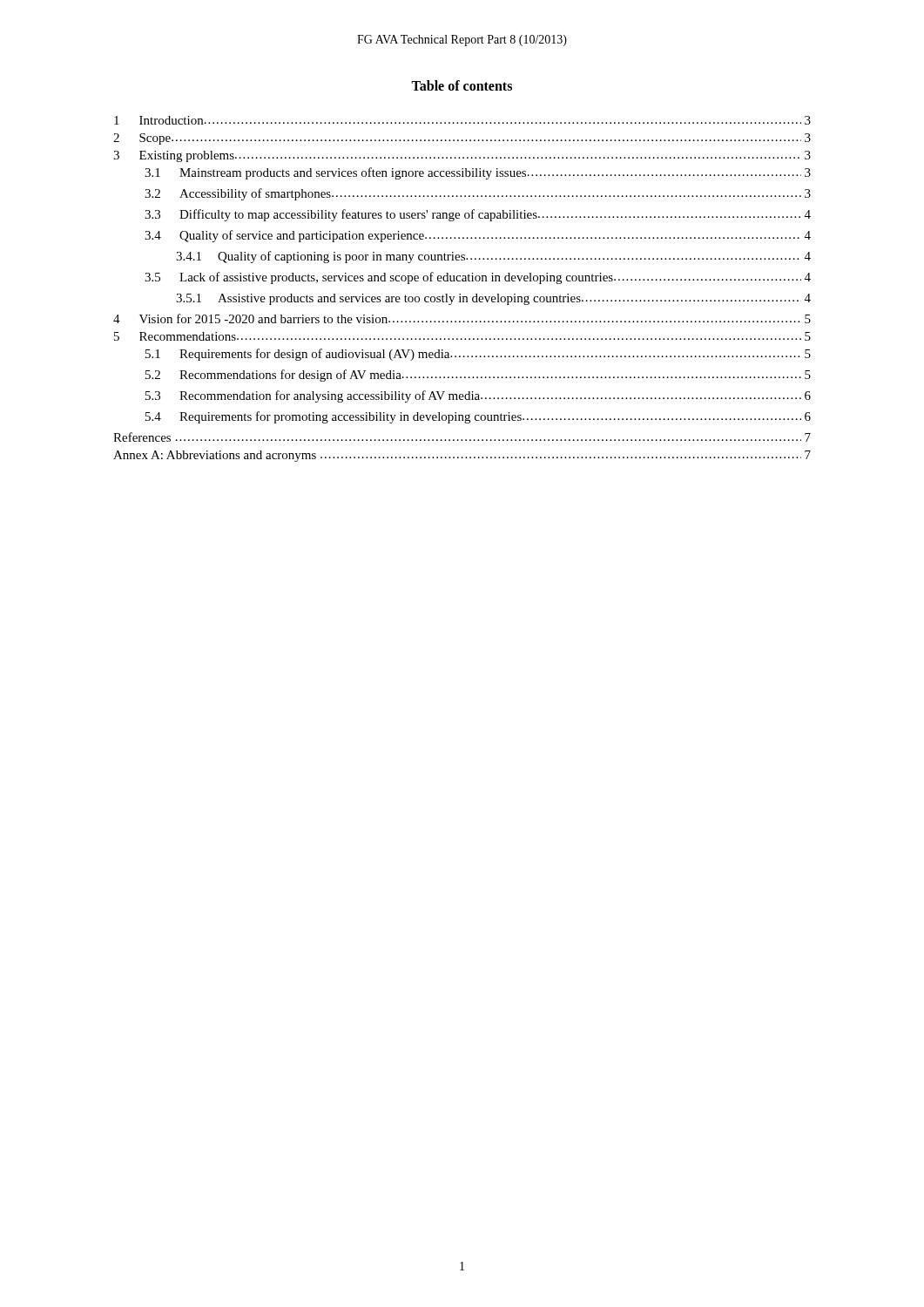Locate the block of text that opens with "3.4.1 Quality of"
This screenshot has height=1307, width=924.
493,257
